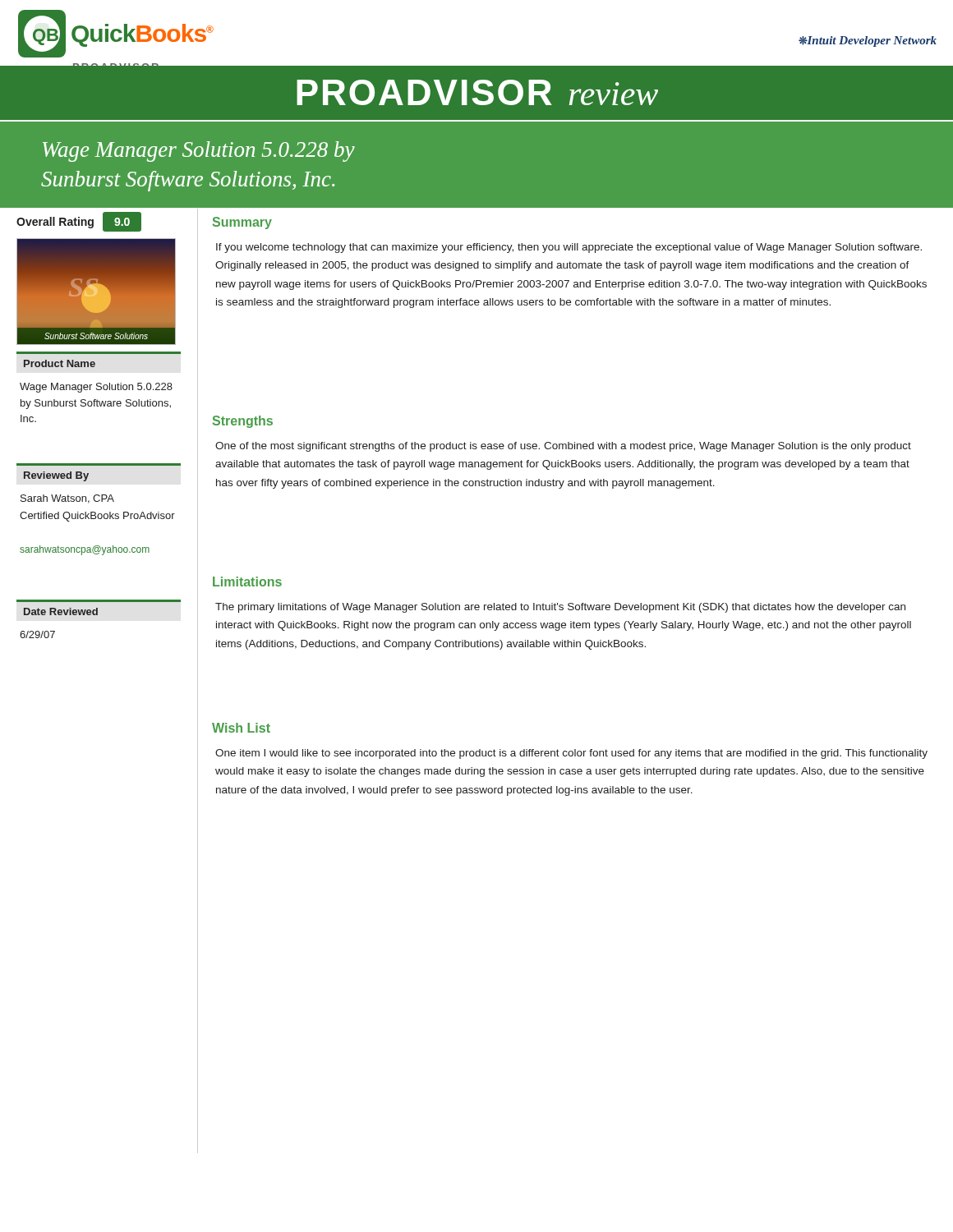The width and height of the screenshot is (953, 1232).
Task: Navigate to the passage starting "Date Reviewed 6/29/07"
Action: (x=60, y=611)
